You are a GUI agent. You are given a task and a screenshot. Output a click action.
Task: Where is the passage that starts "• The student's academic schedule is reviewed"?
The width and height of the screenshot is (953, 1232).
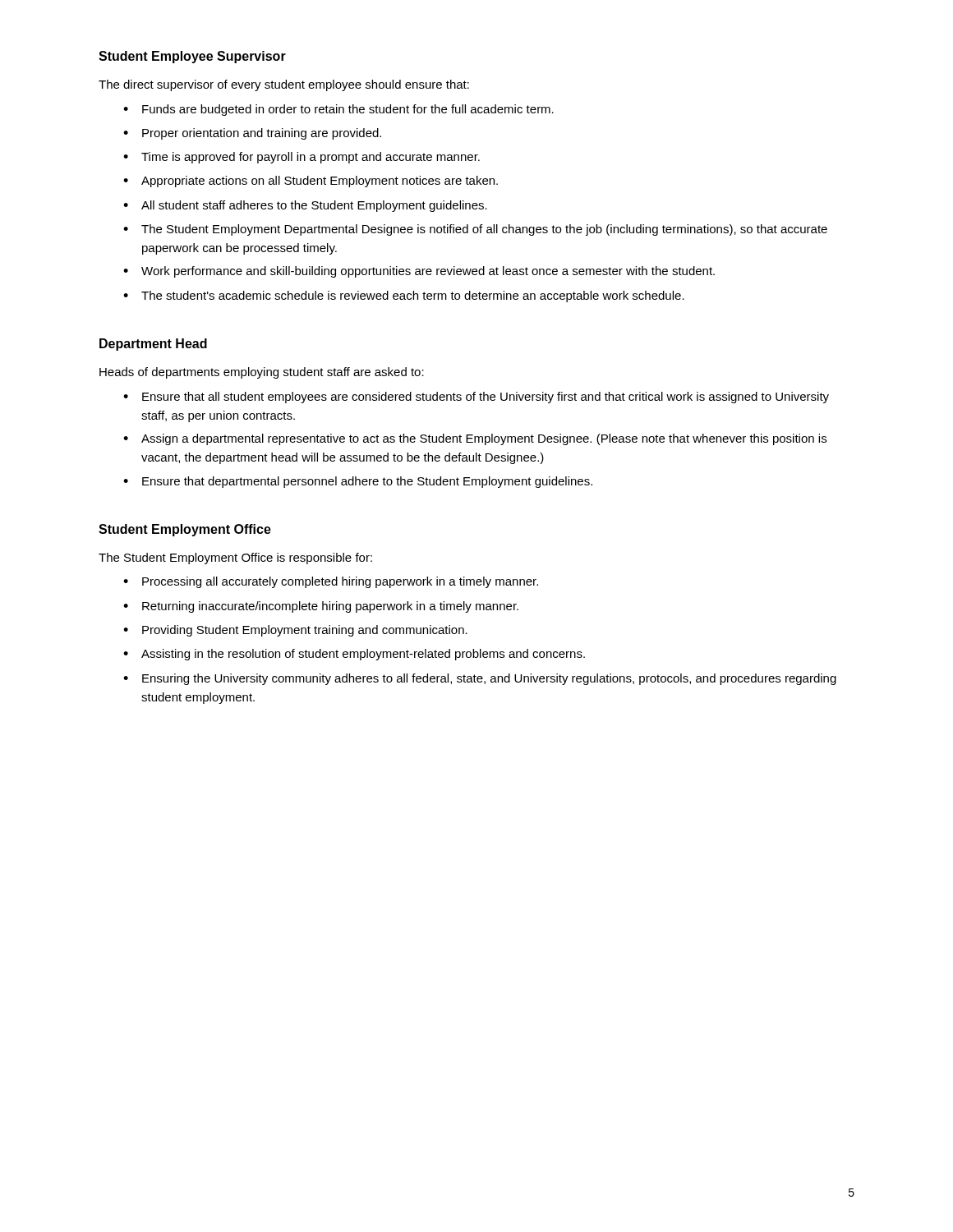point(476,296)
